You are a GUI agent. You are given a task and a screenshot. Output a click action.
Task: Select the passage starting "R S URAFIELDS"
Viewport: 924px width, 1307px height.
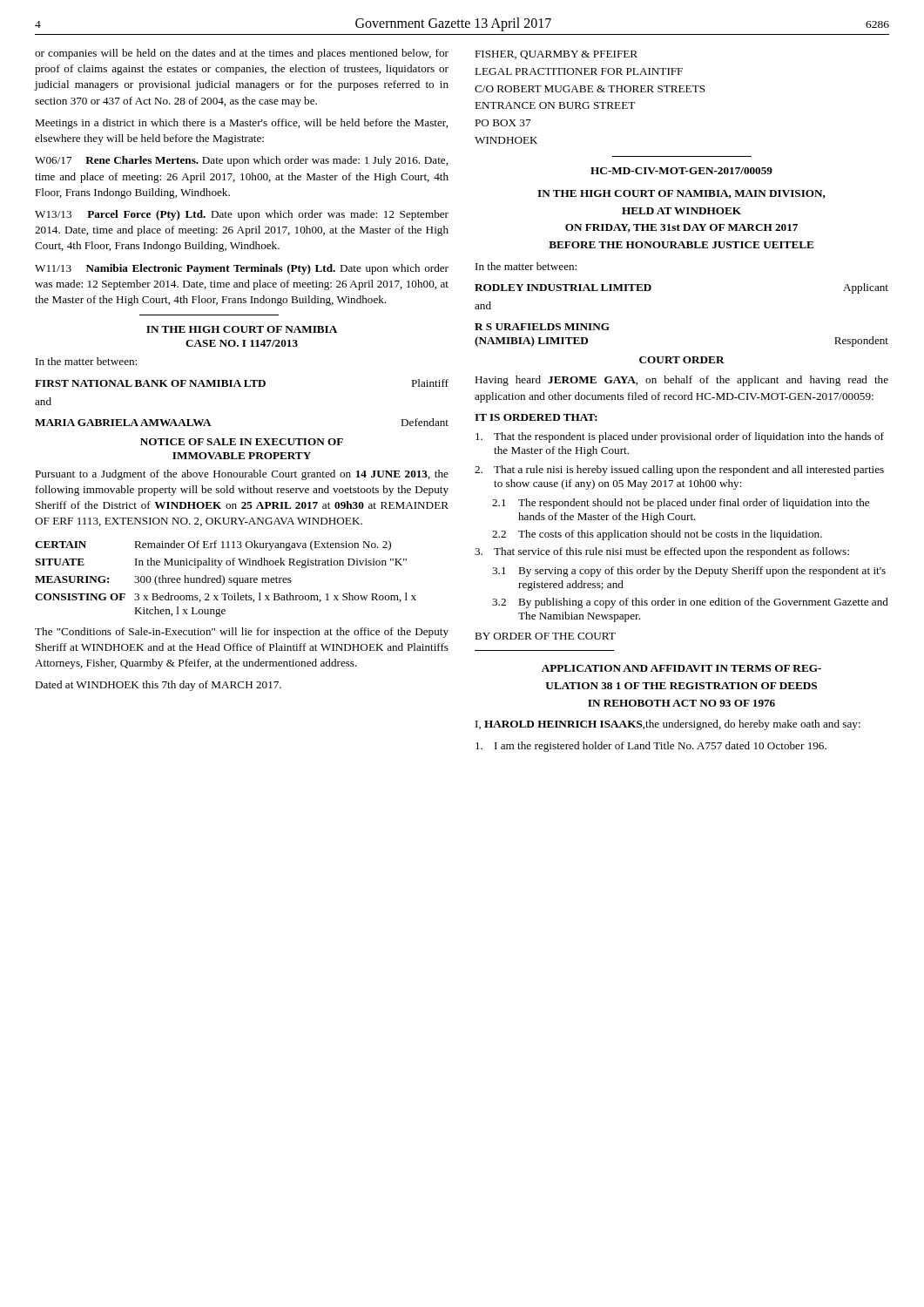pos(542,327)
